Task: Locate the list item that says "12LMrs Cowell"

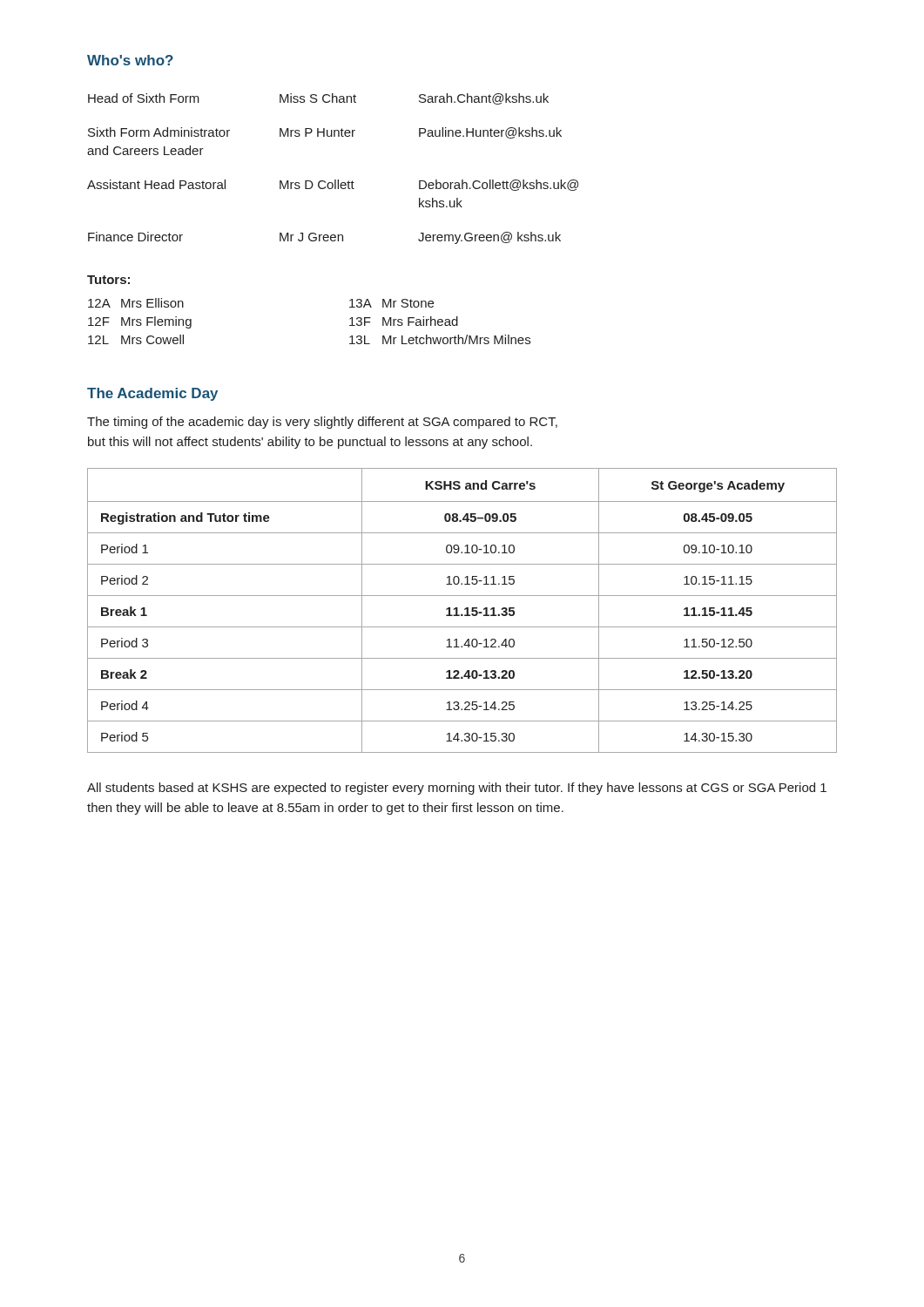Action: pyautogui.click(x=136, y=339)
